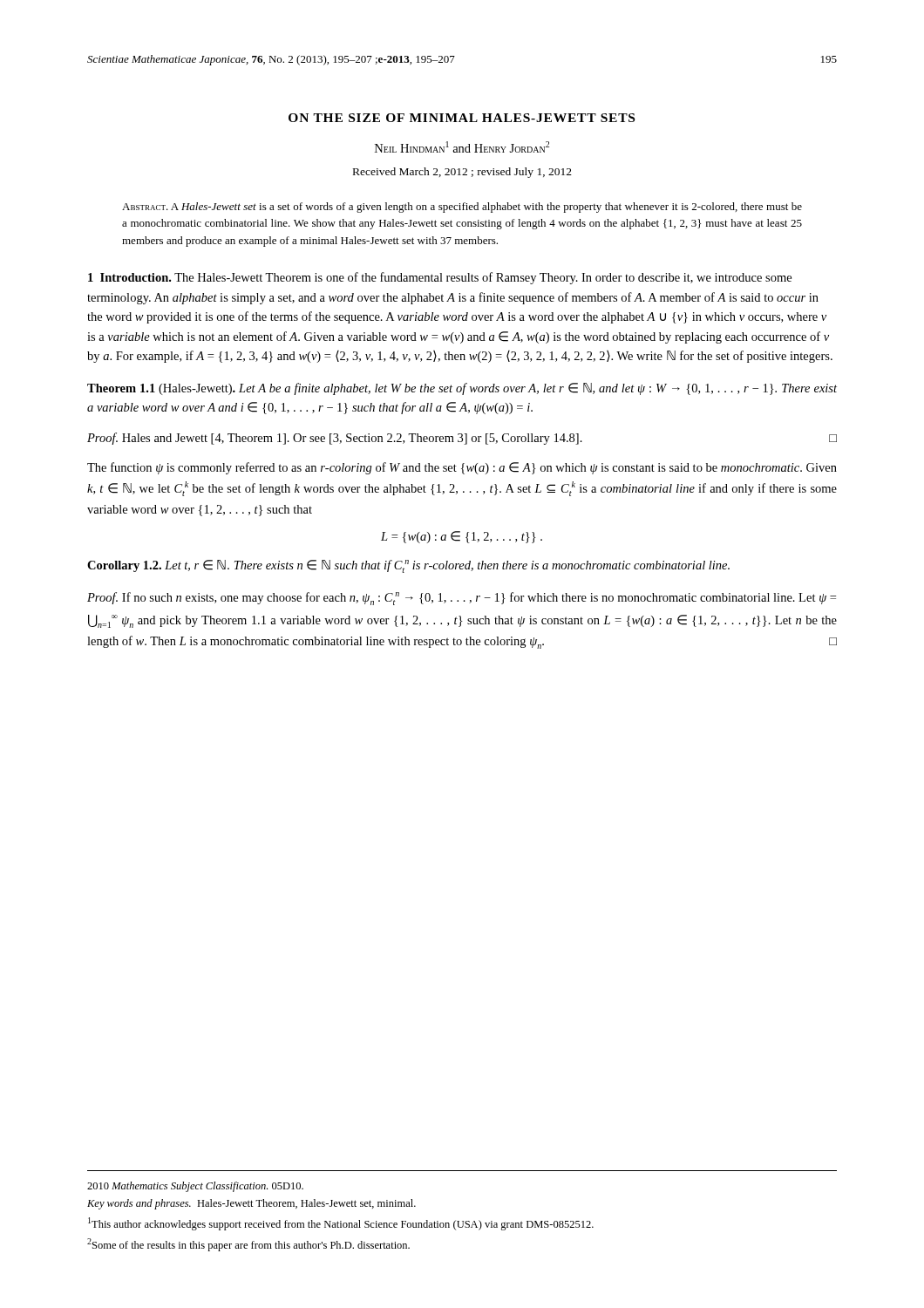924x1308 pixels.
Task: Click on the region starting "Neil Hindman1 and Henry Jordan2"
Action: 462,147
